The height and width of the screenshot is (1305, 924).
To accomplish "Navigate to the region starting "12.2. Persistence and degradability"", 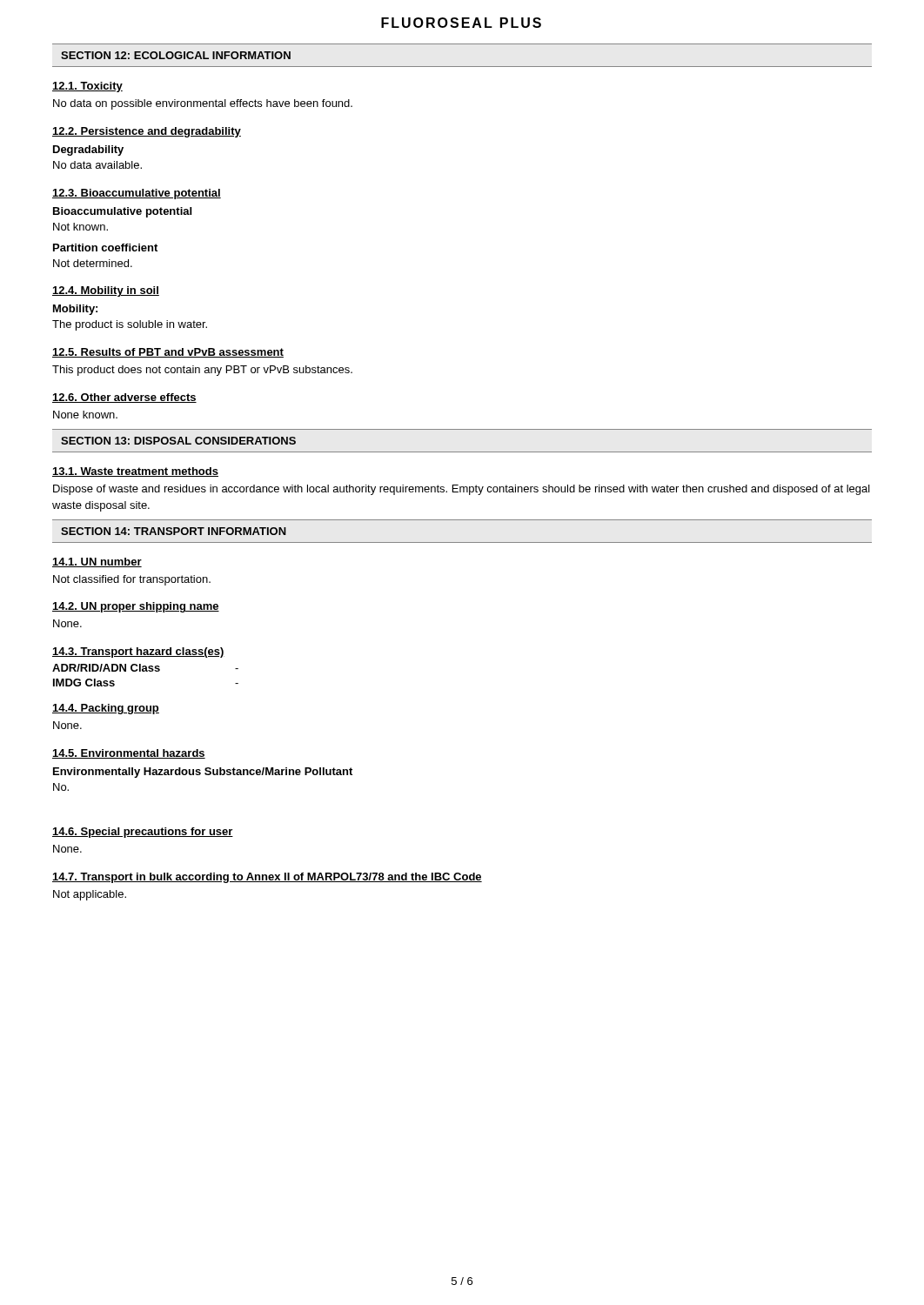I will pos(147,131).
